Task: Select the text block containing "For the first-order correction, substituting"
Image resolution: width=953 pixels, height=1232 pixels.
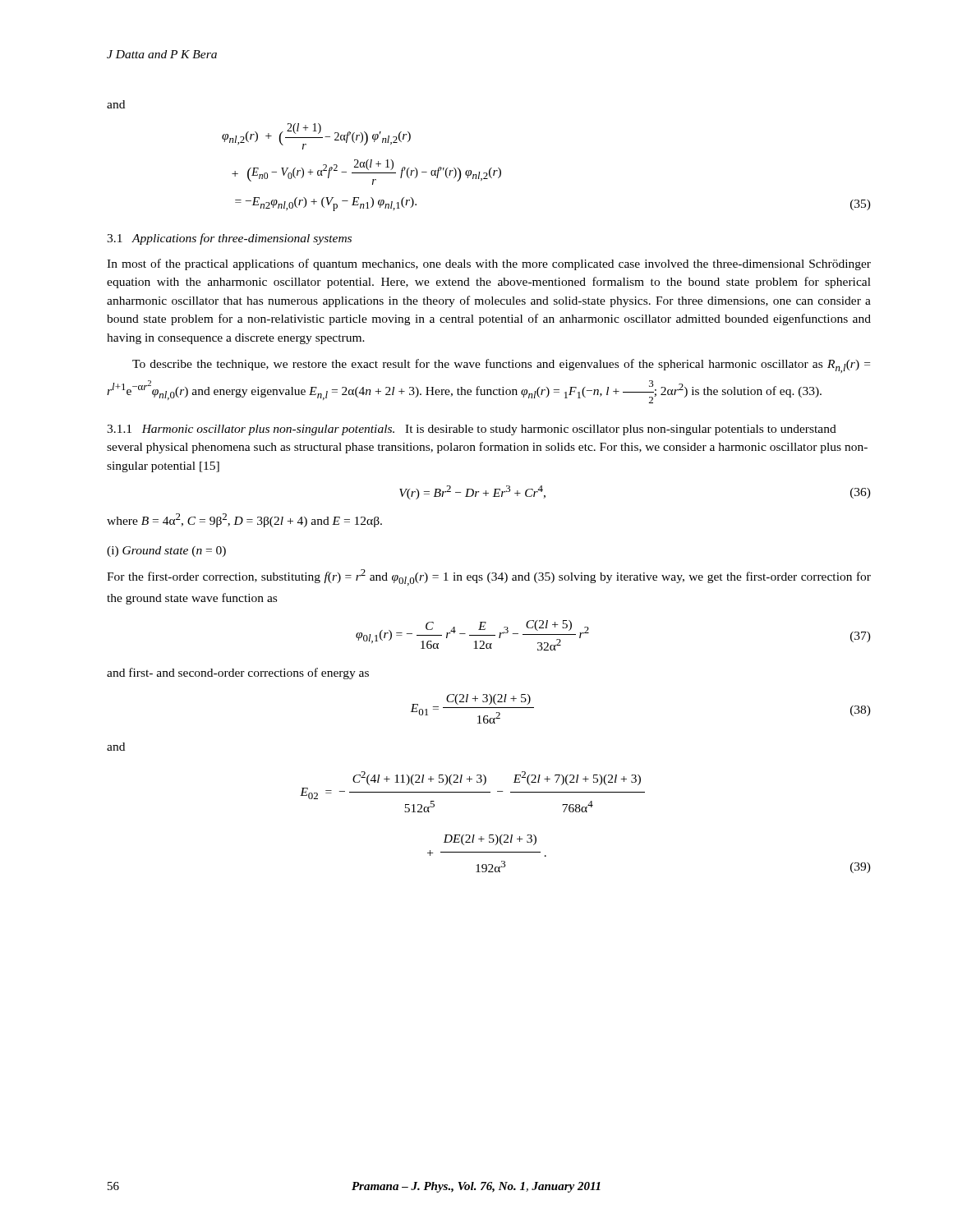Action: 489,586
